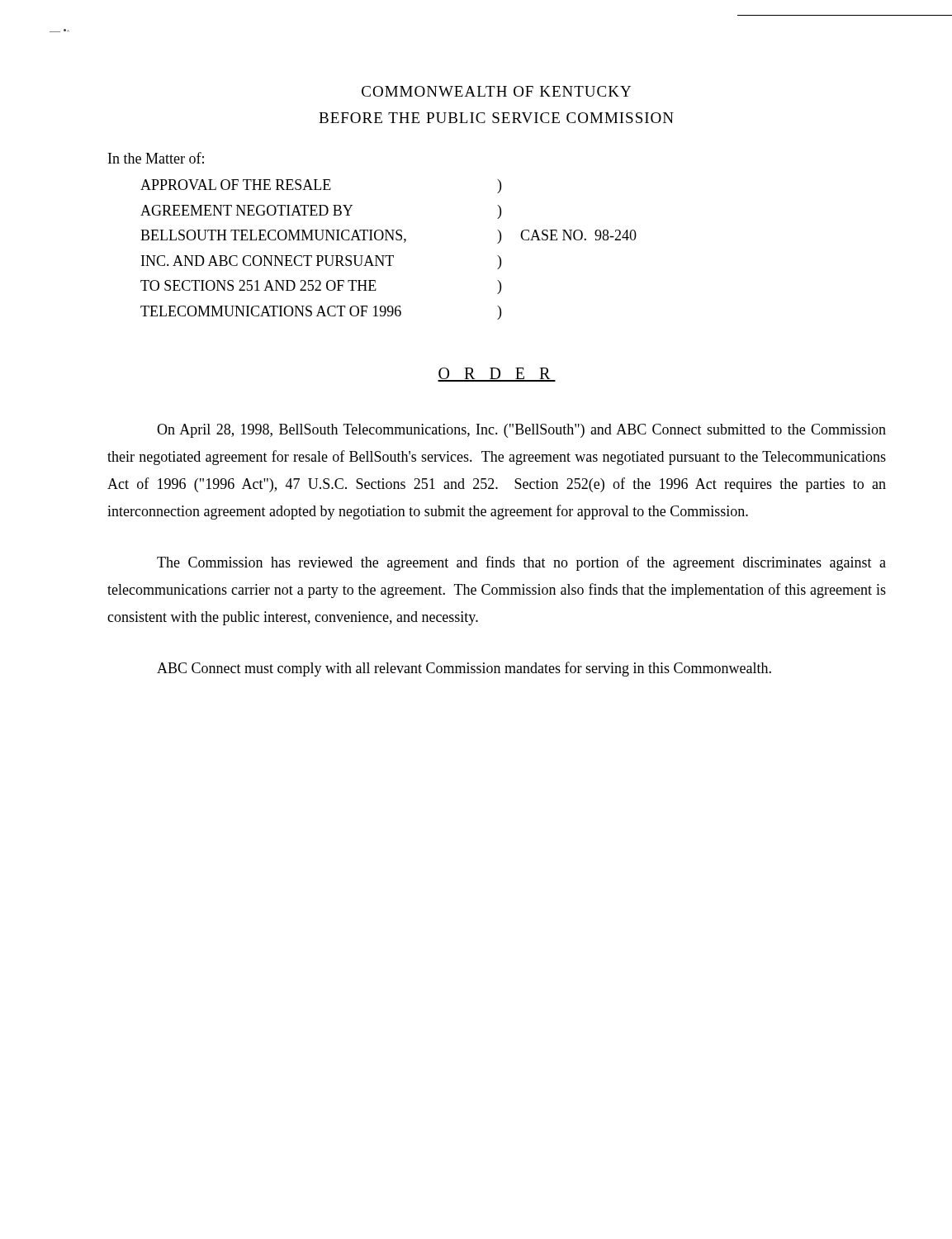This screenshot has width=952, height=1239.
Task: Click a section header
Action: [x=497, y=373]
